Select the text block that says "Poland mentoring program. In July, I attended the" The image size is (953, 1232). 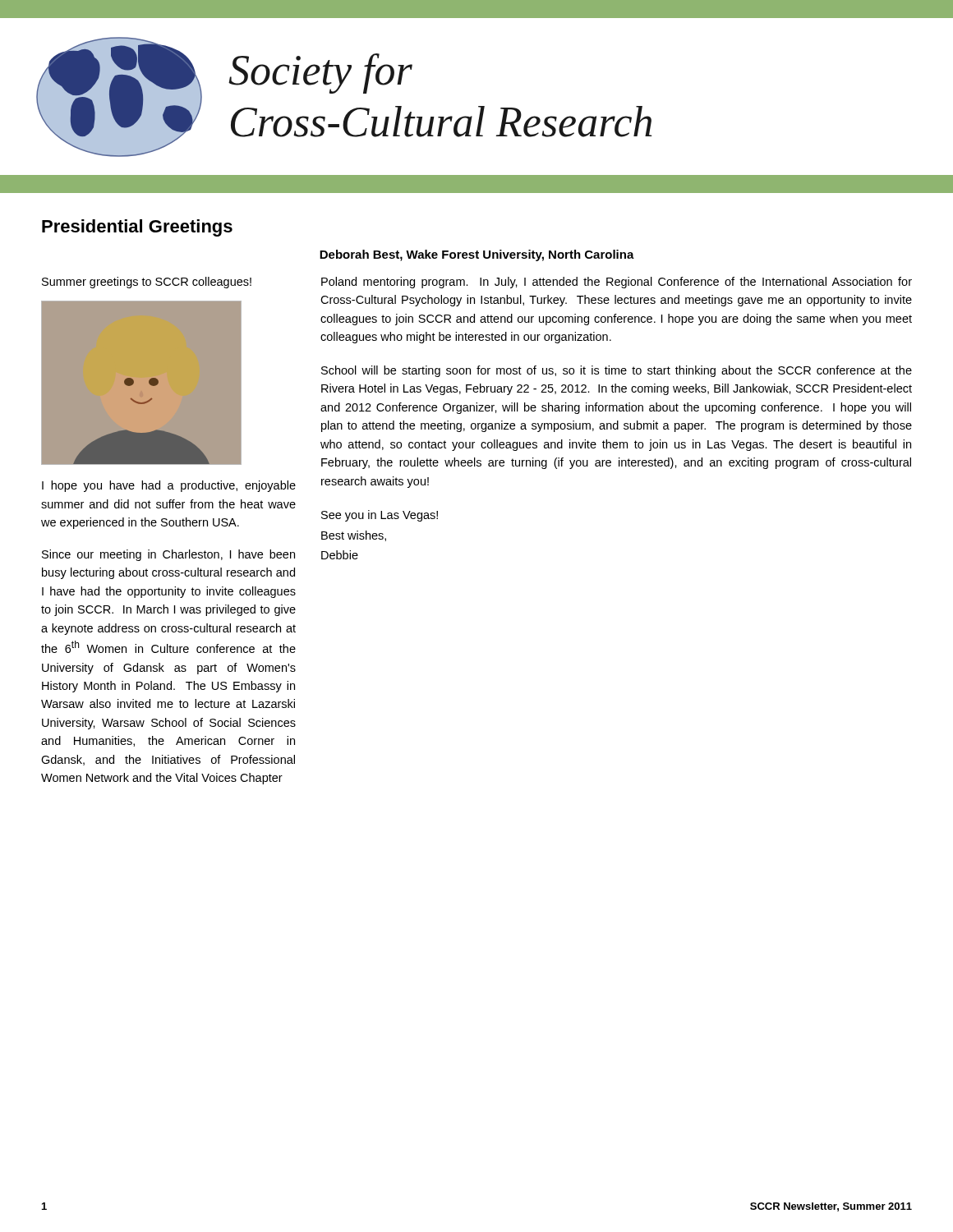coord(616,309)
